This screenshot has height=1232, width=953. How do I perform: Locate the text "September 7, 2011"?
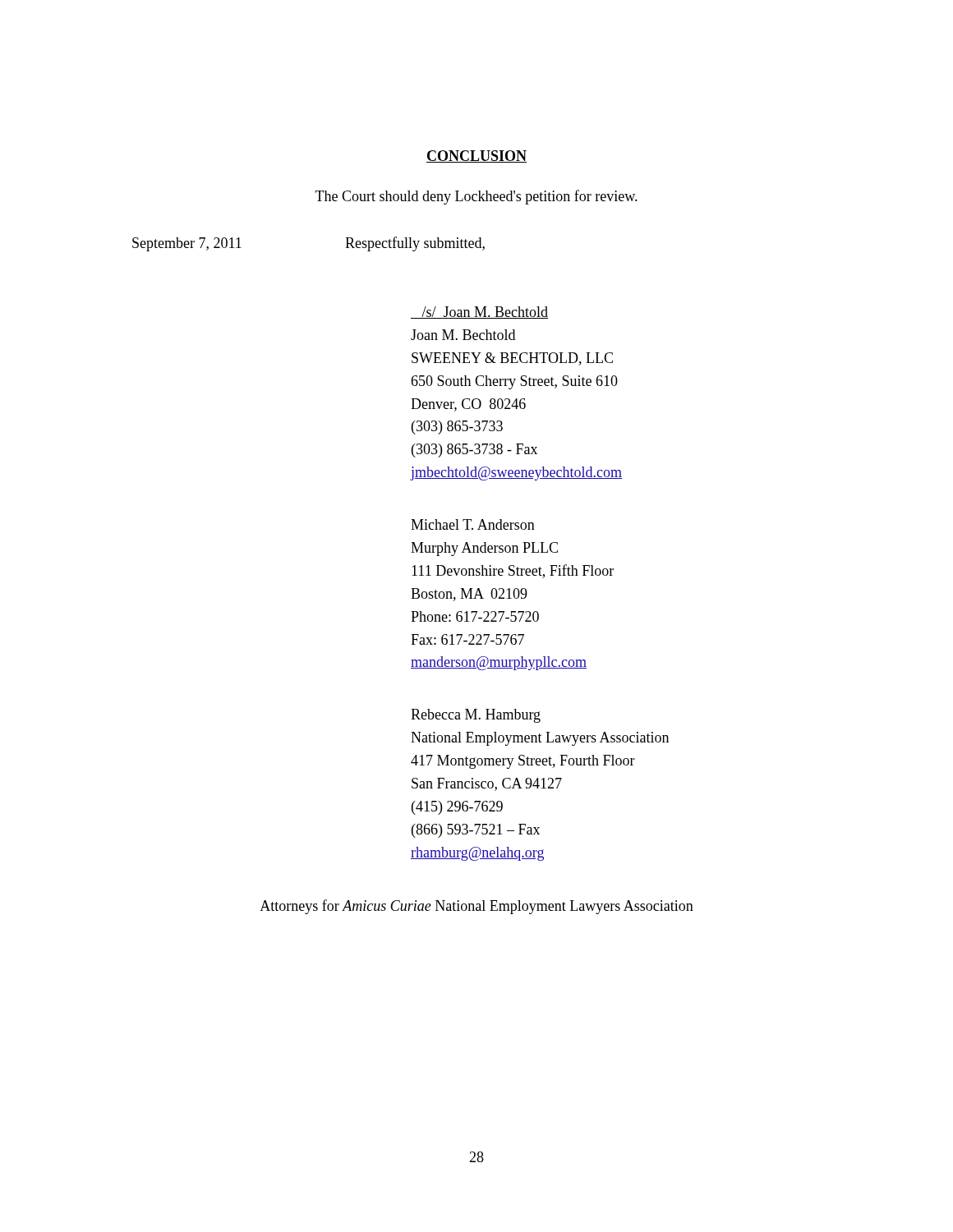(187, 243)
